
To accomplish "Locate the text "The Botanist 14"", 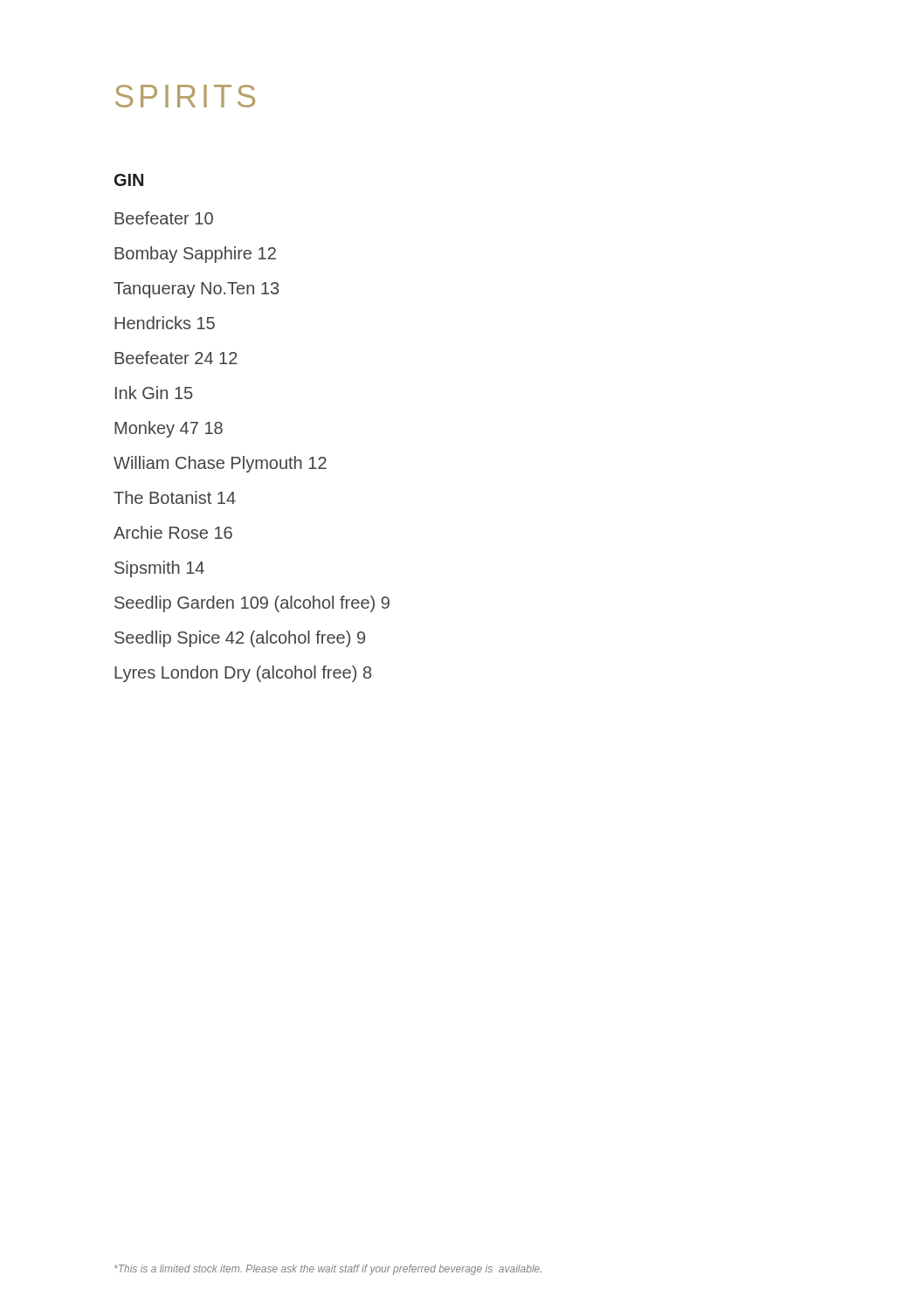I will click(x=175, y=498).
